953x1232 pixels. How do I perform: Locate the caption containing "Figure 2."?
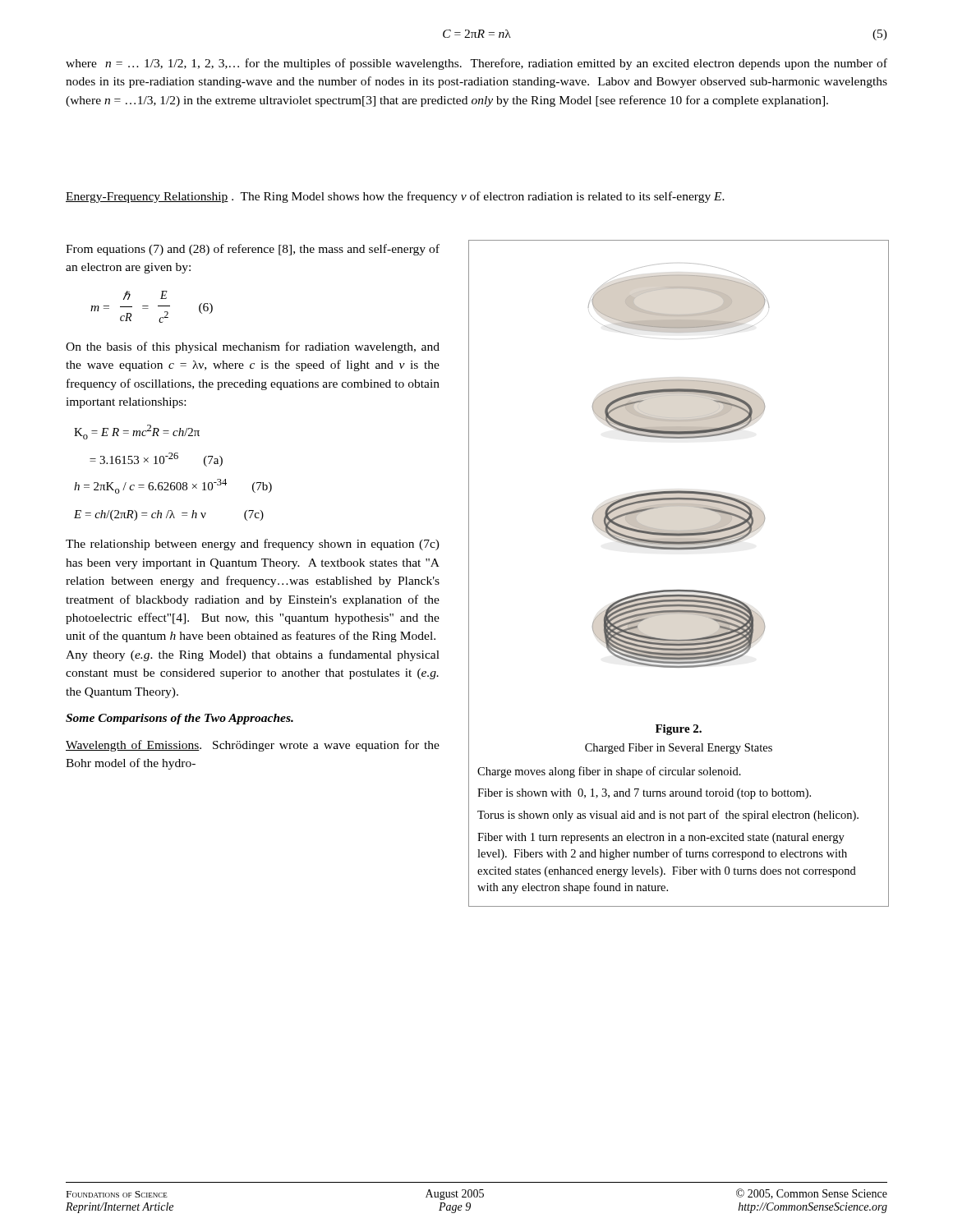679,729
